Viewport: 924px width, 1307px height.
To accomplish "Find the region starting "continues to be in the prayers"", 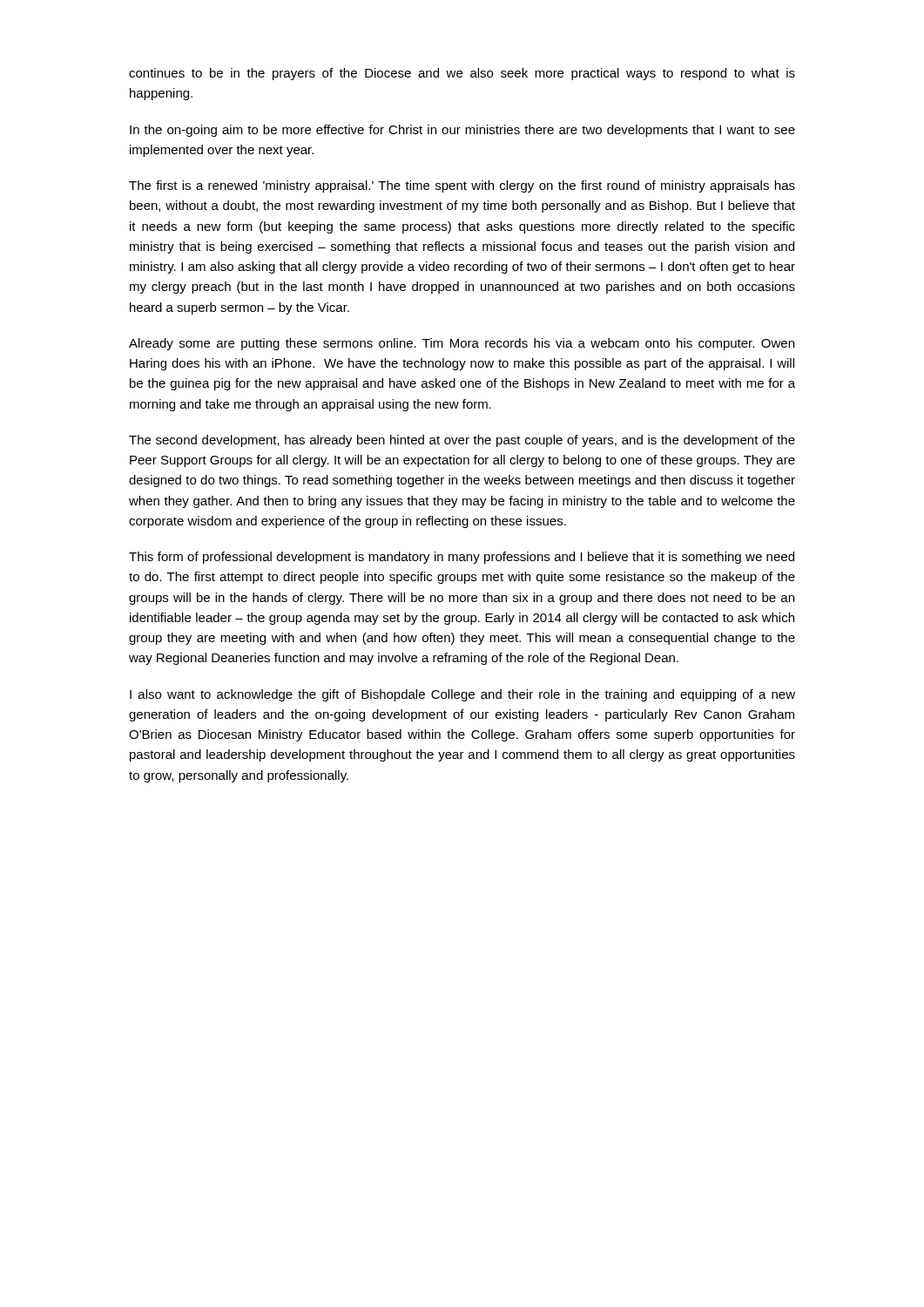I will click(x=462, y=83).
